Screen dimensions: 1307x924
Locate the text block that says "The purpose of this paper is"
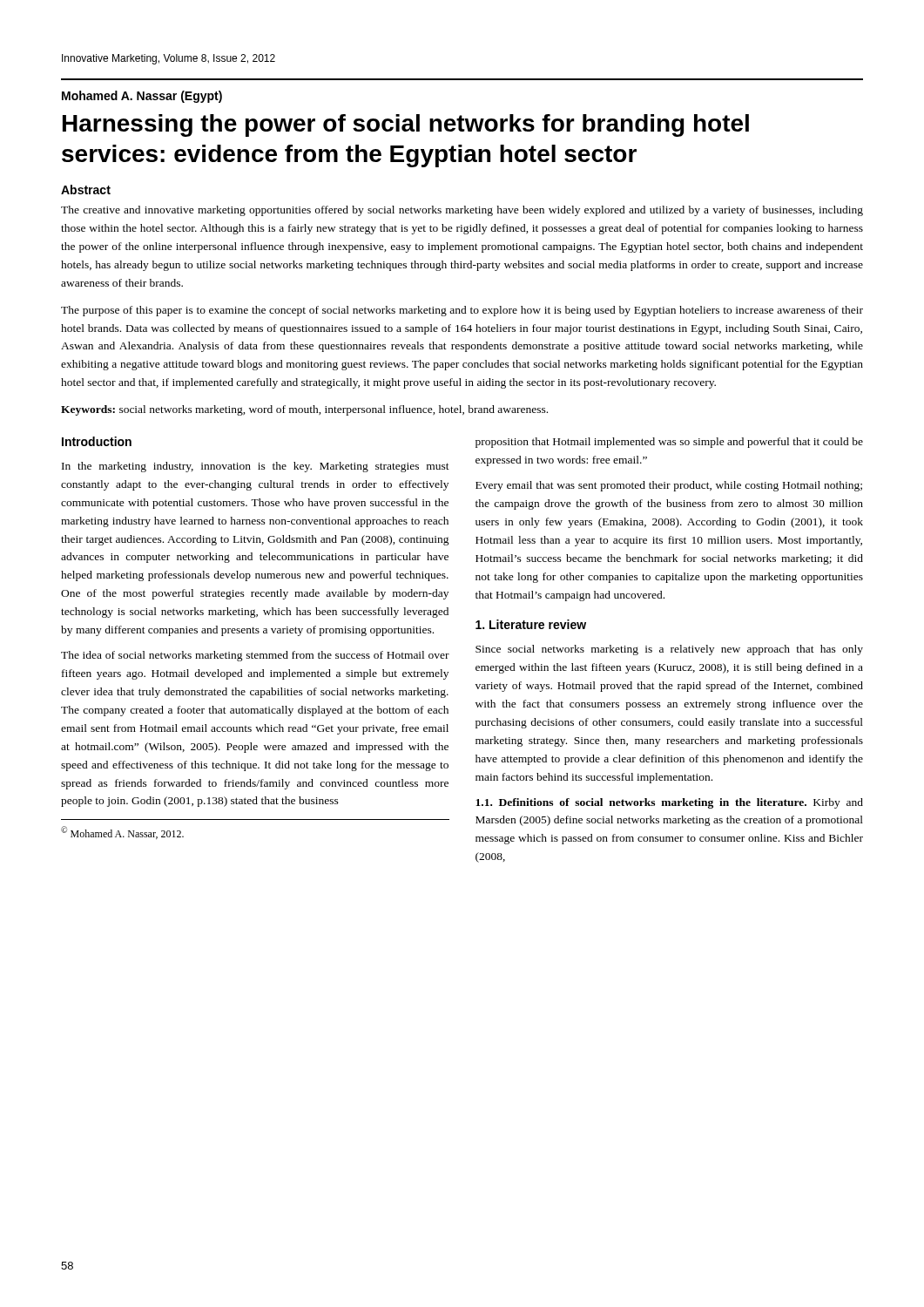pyautogui.click(x=462, y=346)
